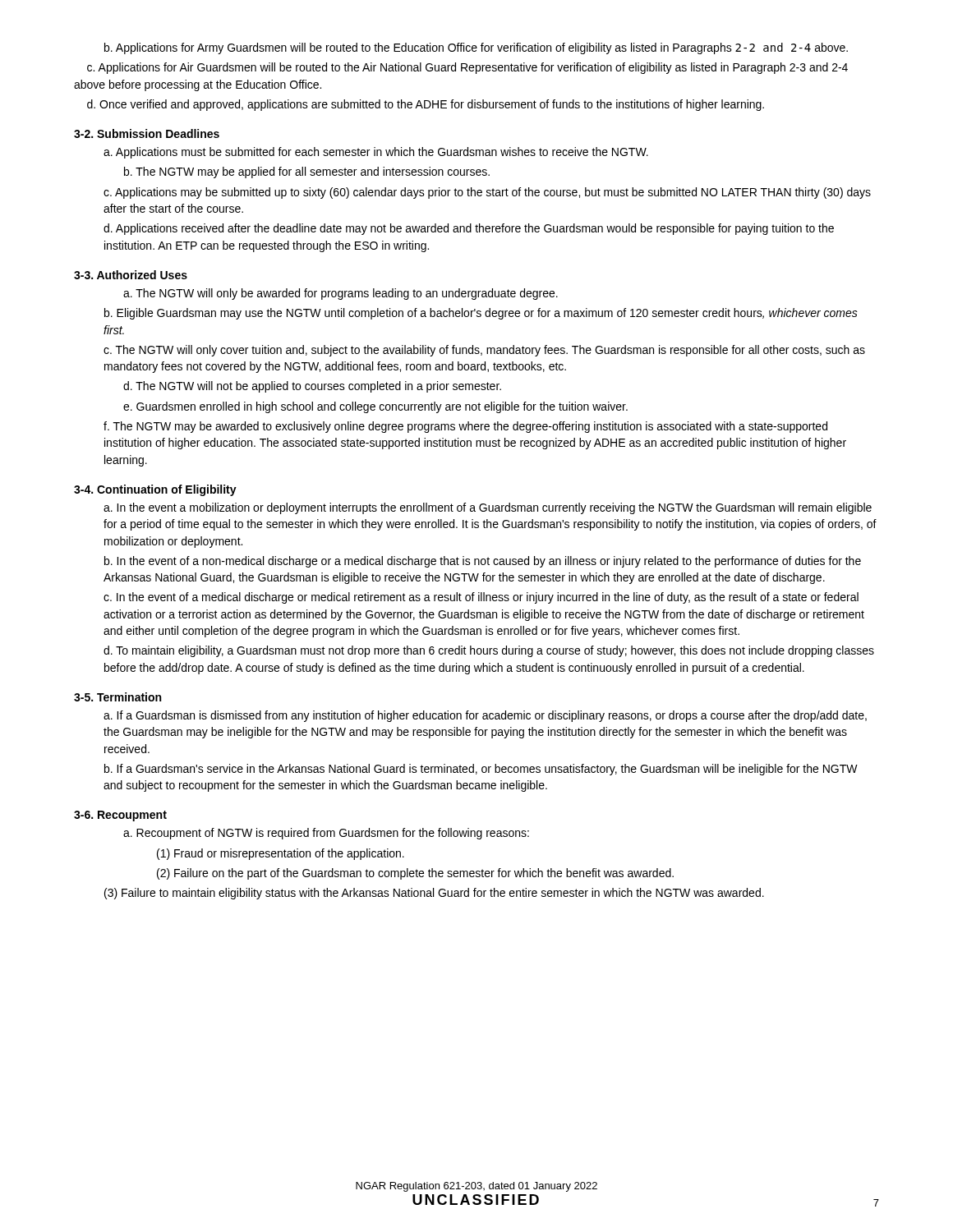
Task: Select the region starting "d. Applications received after the"
Action: click(x=469, y=237)
